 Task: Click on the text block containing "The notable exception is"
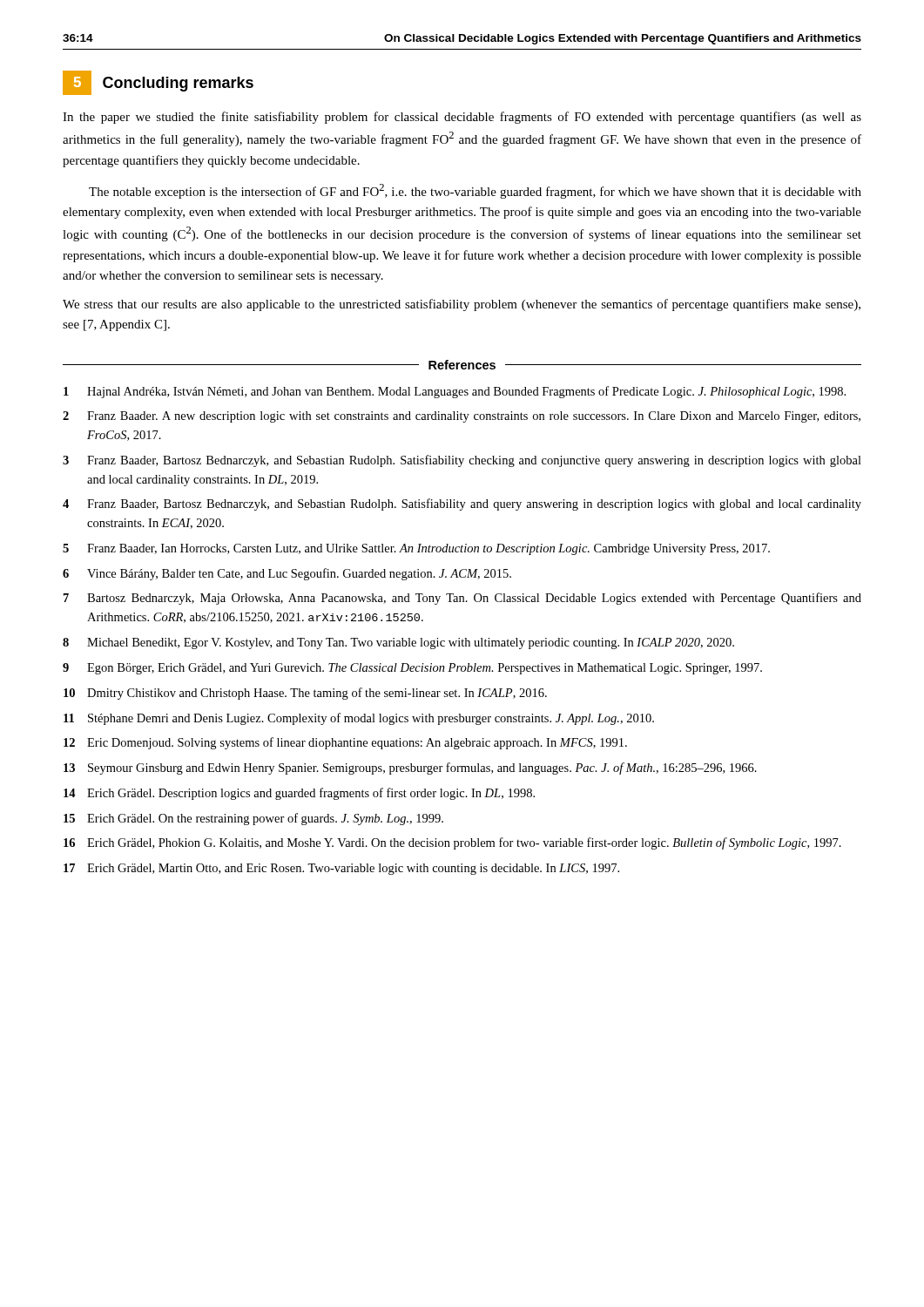click(462, 232)
